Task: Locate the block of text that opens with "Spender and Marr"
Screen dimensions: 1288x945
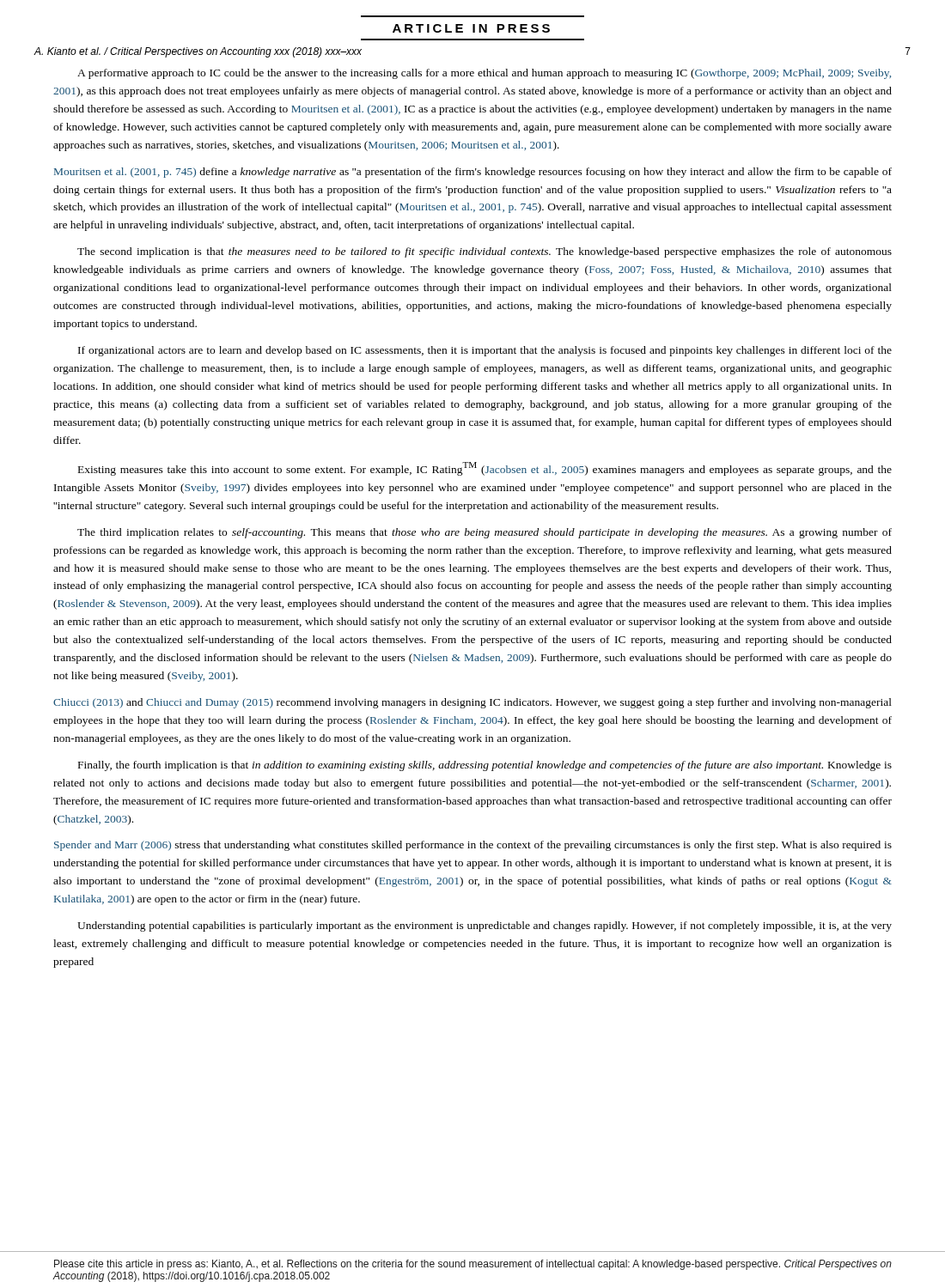Action: 472,872
